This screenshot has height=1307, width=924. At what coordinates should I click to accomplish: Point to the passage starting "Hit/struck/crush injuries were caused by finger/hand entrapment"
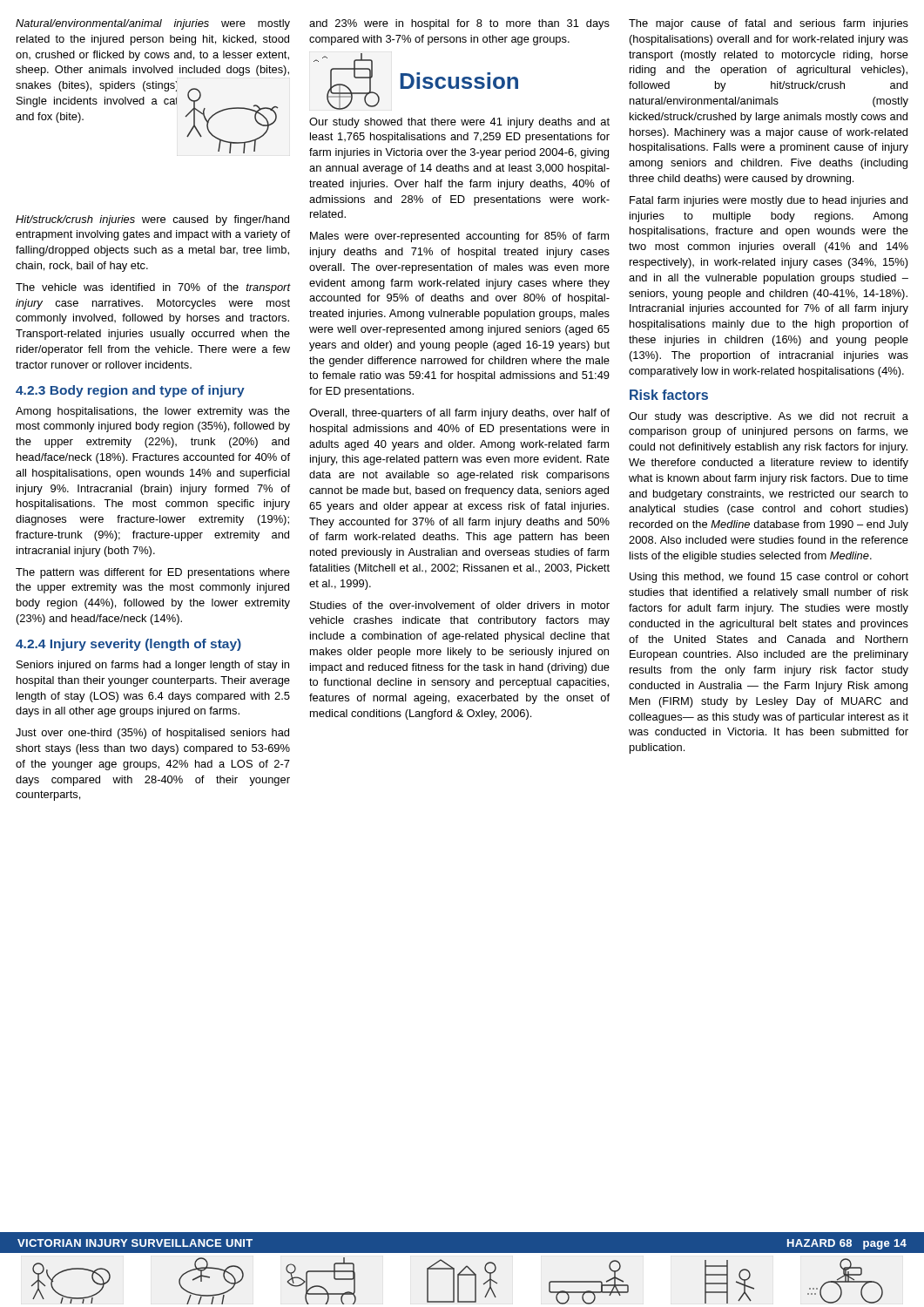[x=153, y=242]
